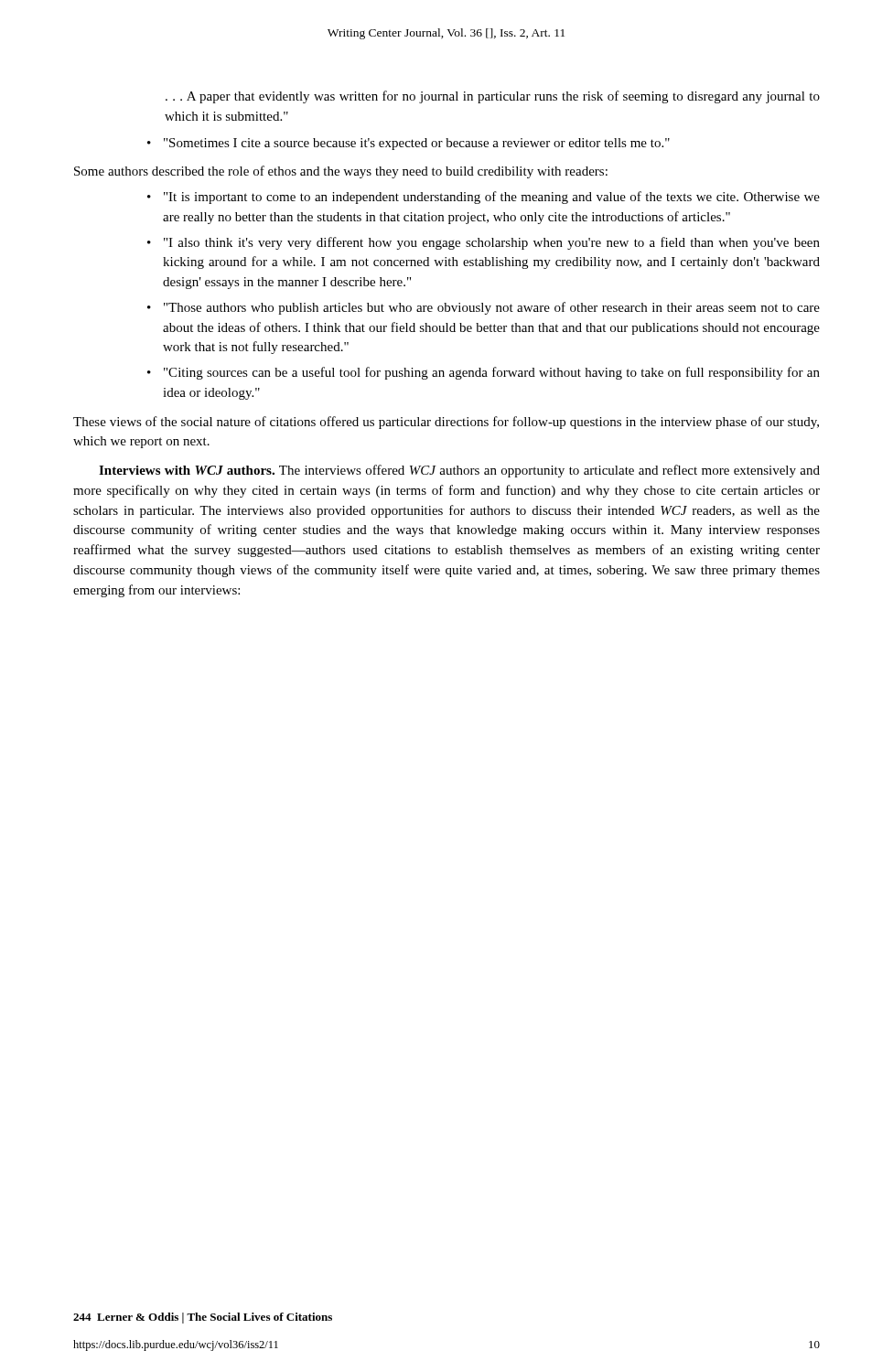Point to the block beginning ". . ."

(492, 106)
